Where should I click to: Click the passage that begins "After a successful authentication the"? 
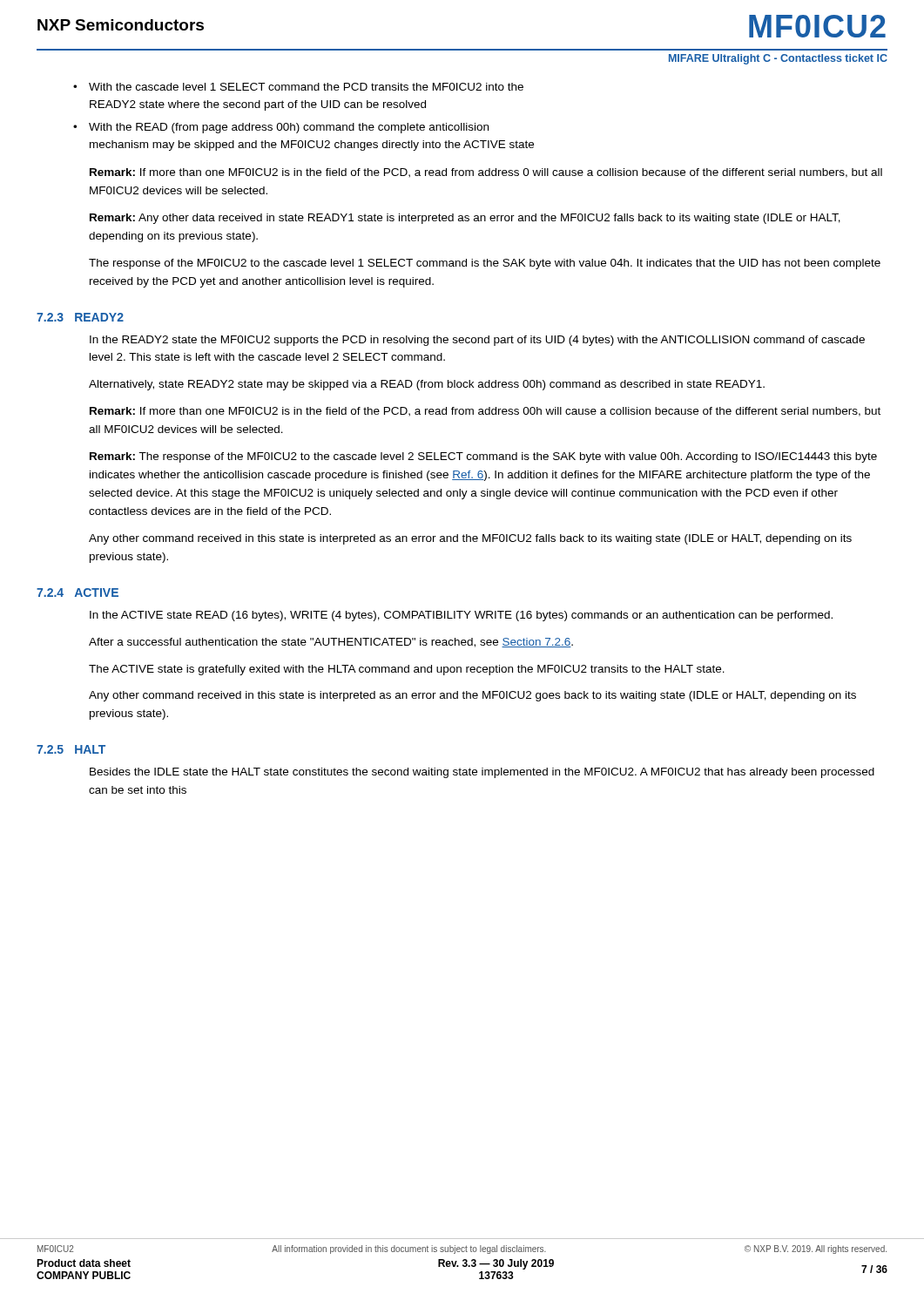point(331,641)
